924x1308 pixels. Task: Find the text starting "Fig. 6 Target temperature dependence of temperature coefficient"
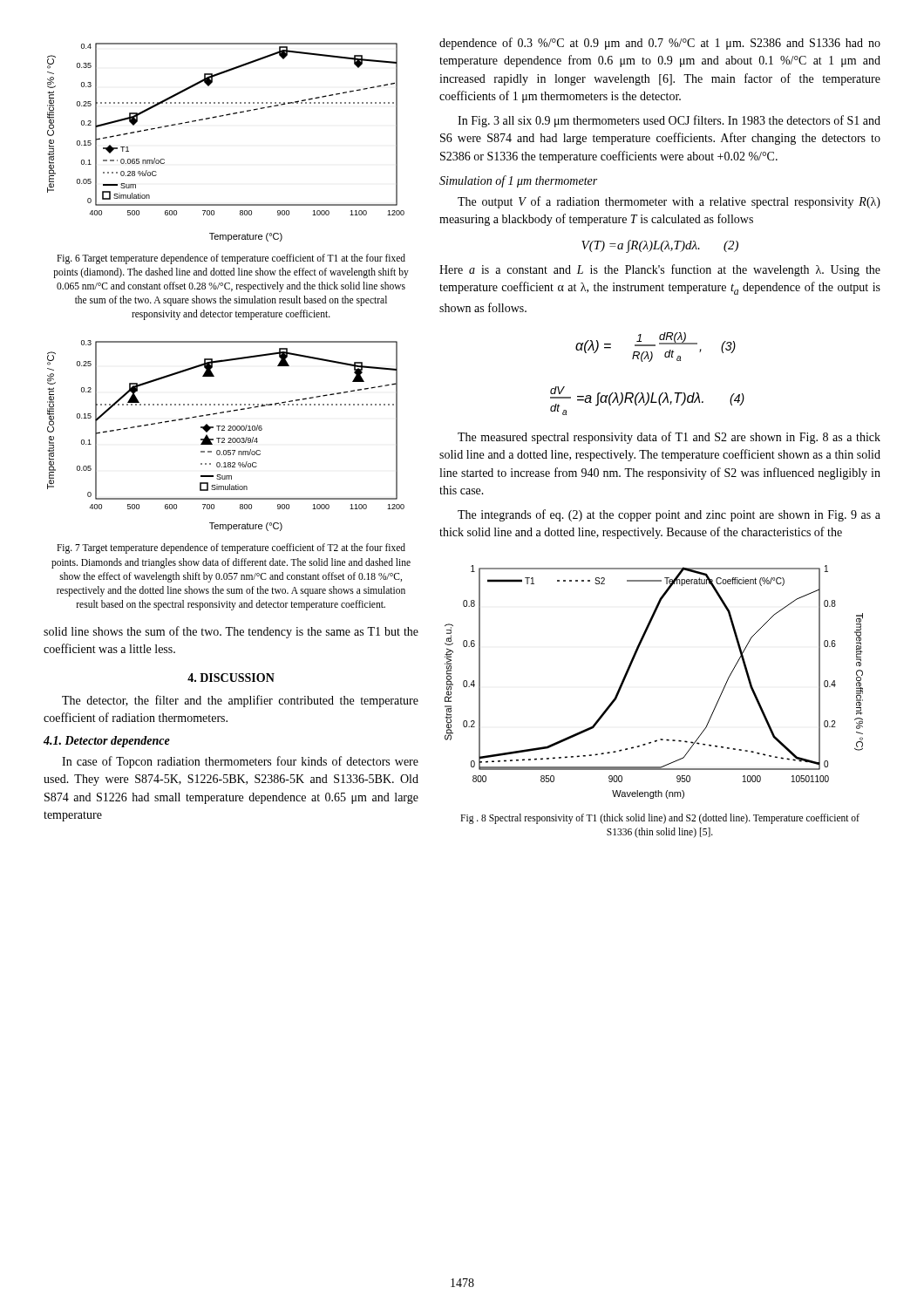pyautogui.click(x=231, y=286)
